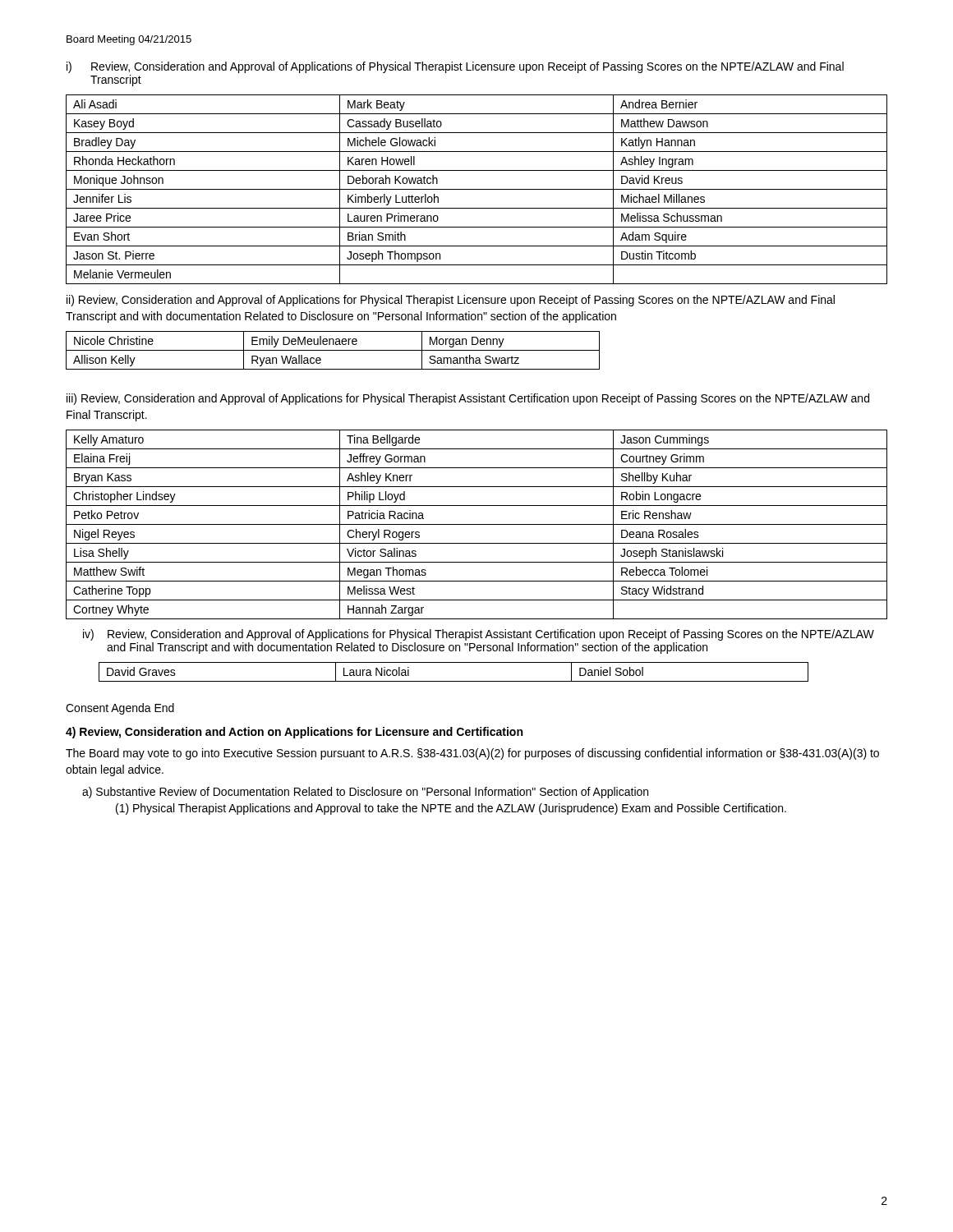This screenshot has width=953, height=1232.
Task: Select the text block starting "iv) Review, Consideration and Approval"
Action: (x=485, y=641)
